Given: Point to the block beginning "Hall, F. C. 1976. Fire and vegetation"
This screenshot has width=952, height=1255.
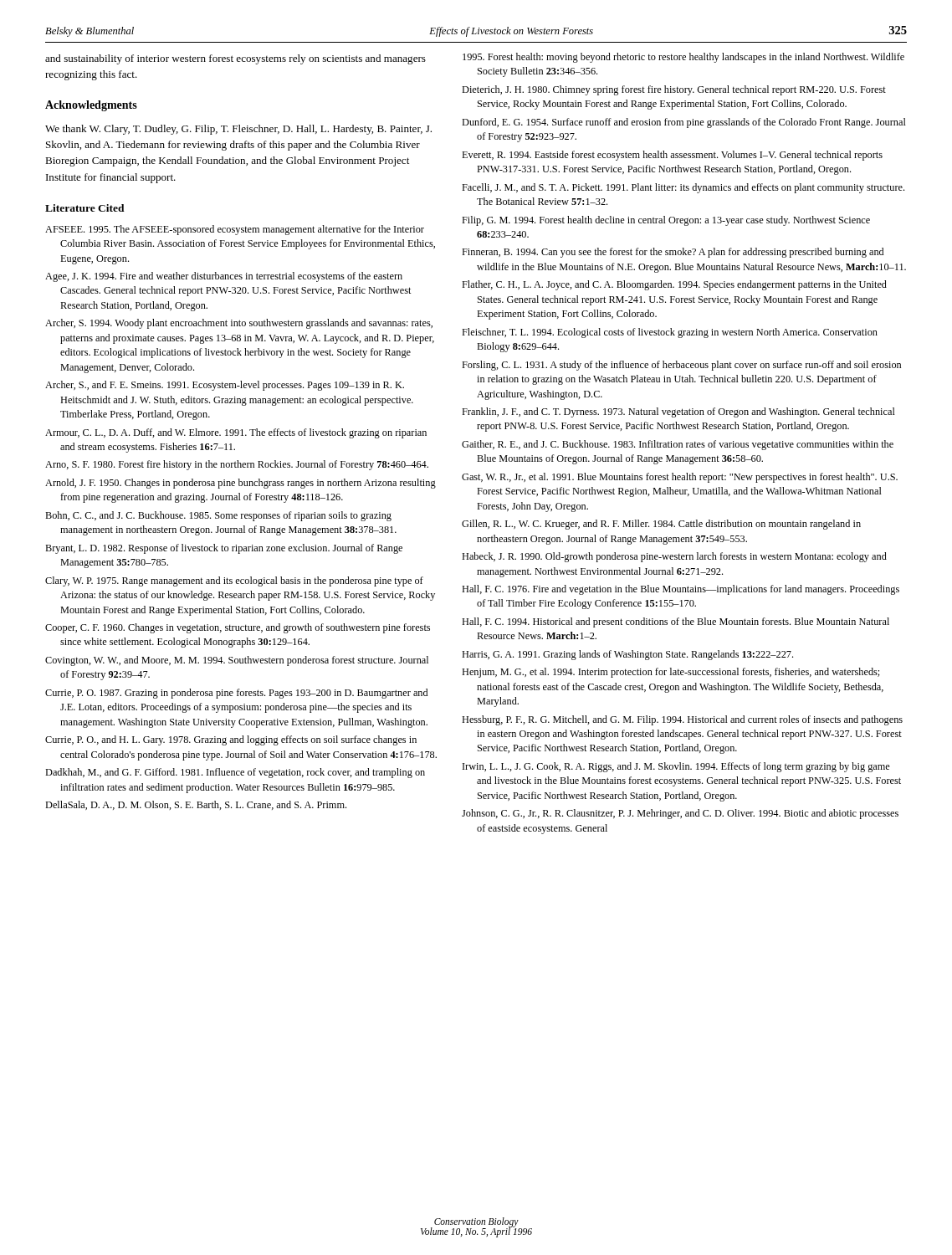Looking at the screenshot, I should coord(681,596).
